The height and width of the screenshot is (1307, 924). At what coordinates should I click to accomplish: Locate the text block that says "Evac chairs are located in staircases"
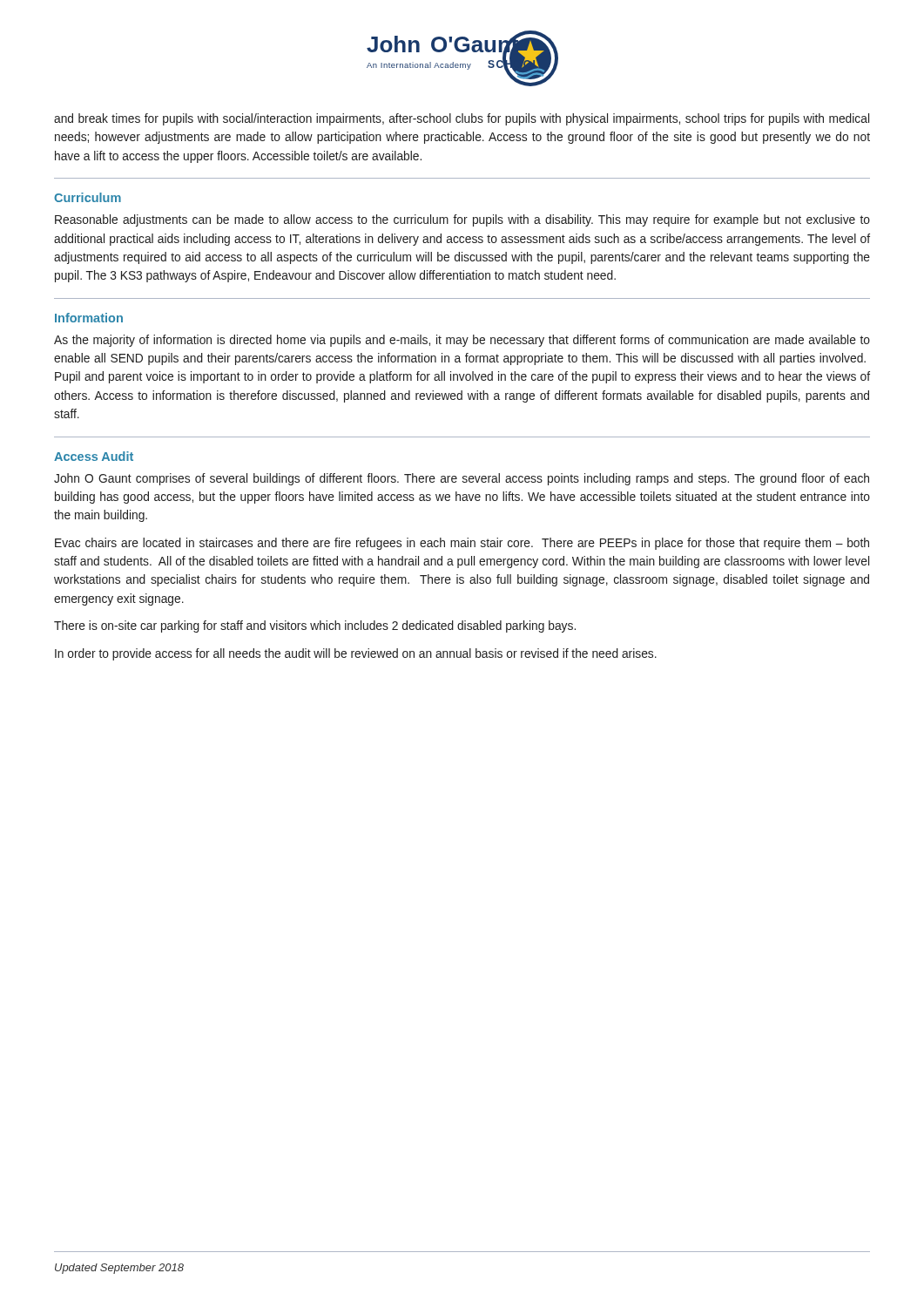click(462, 571)
